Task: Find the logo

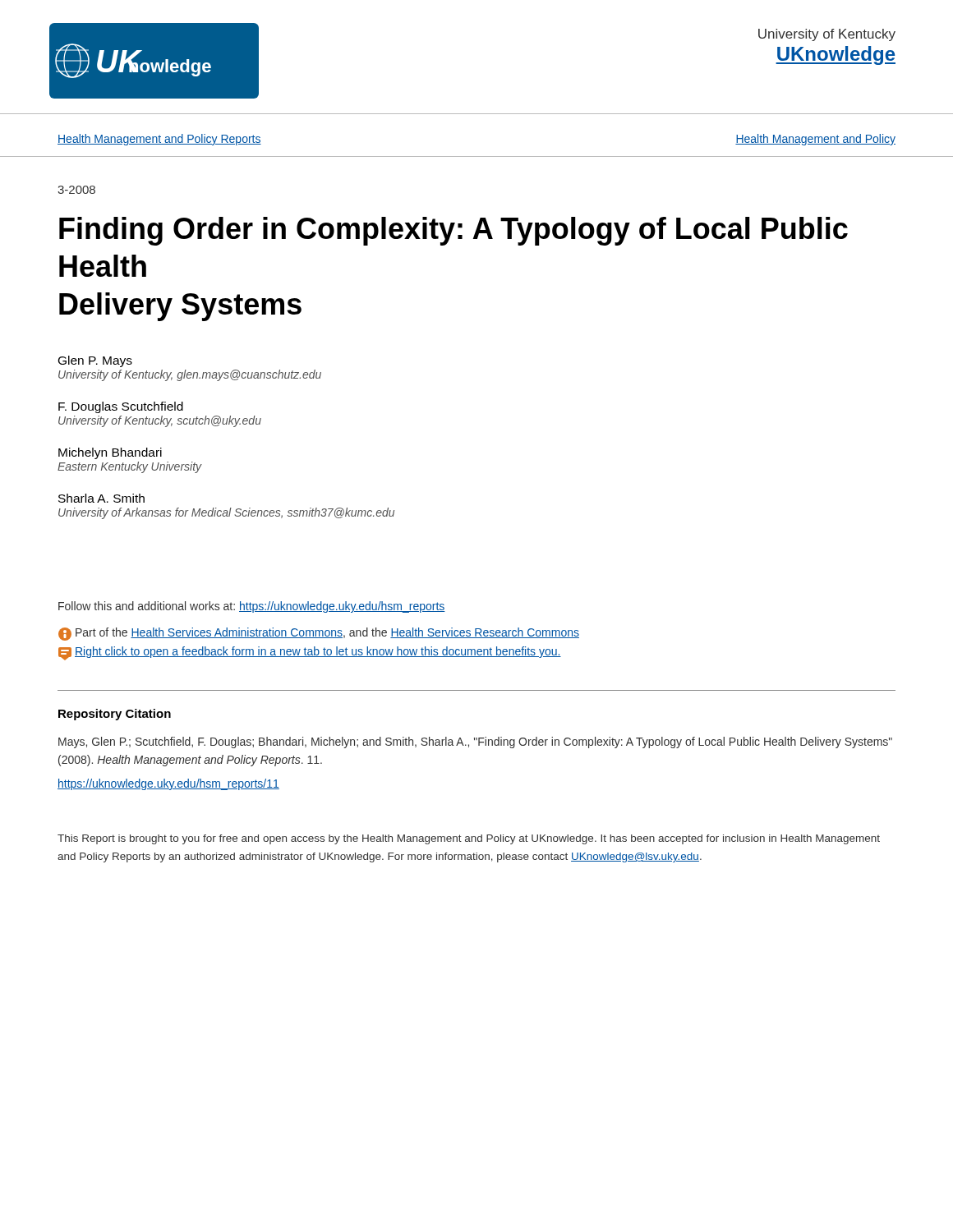Action: point(154,64)
